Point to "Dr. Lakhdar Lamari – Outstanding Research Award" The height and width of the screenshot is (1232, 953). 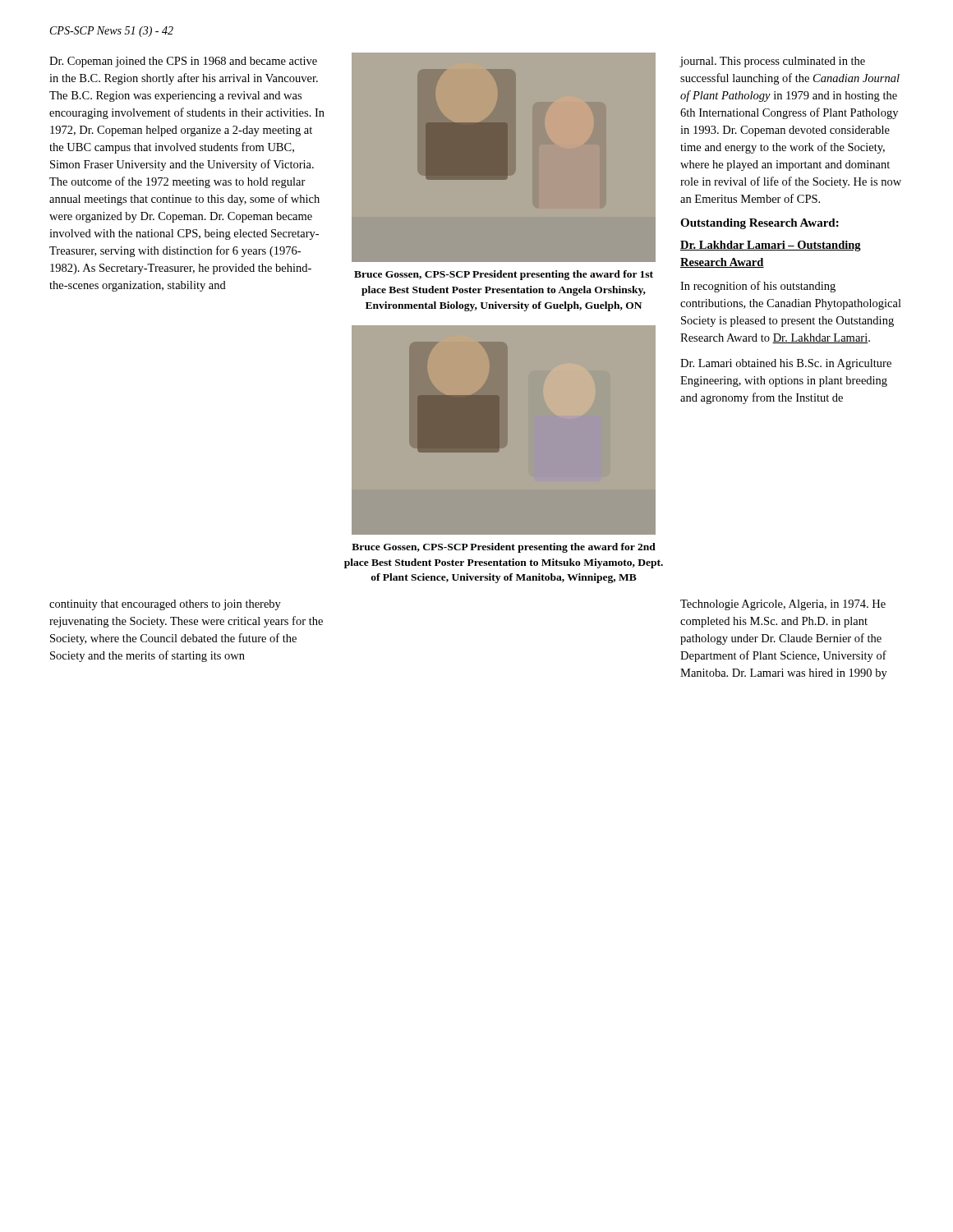pyautogui.click(x=770, y=253)
